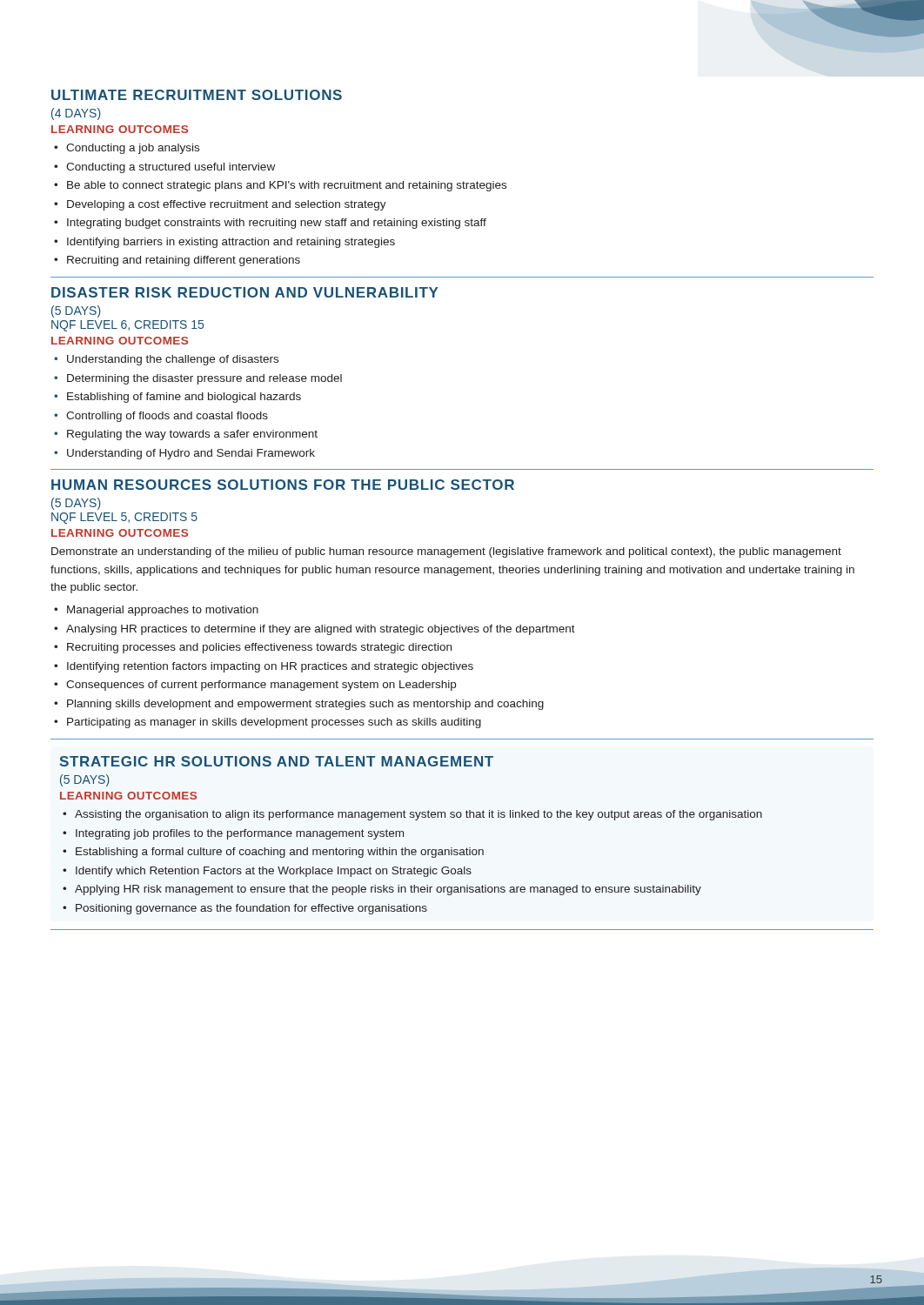Locate the block of text that opens with "•Applying HR risk management to"

(382, 889)
